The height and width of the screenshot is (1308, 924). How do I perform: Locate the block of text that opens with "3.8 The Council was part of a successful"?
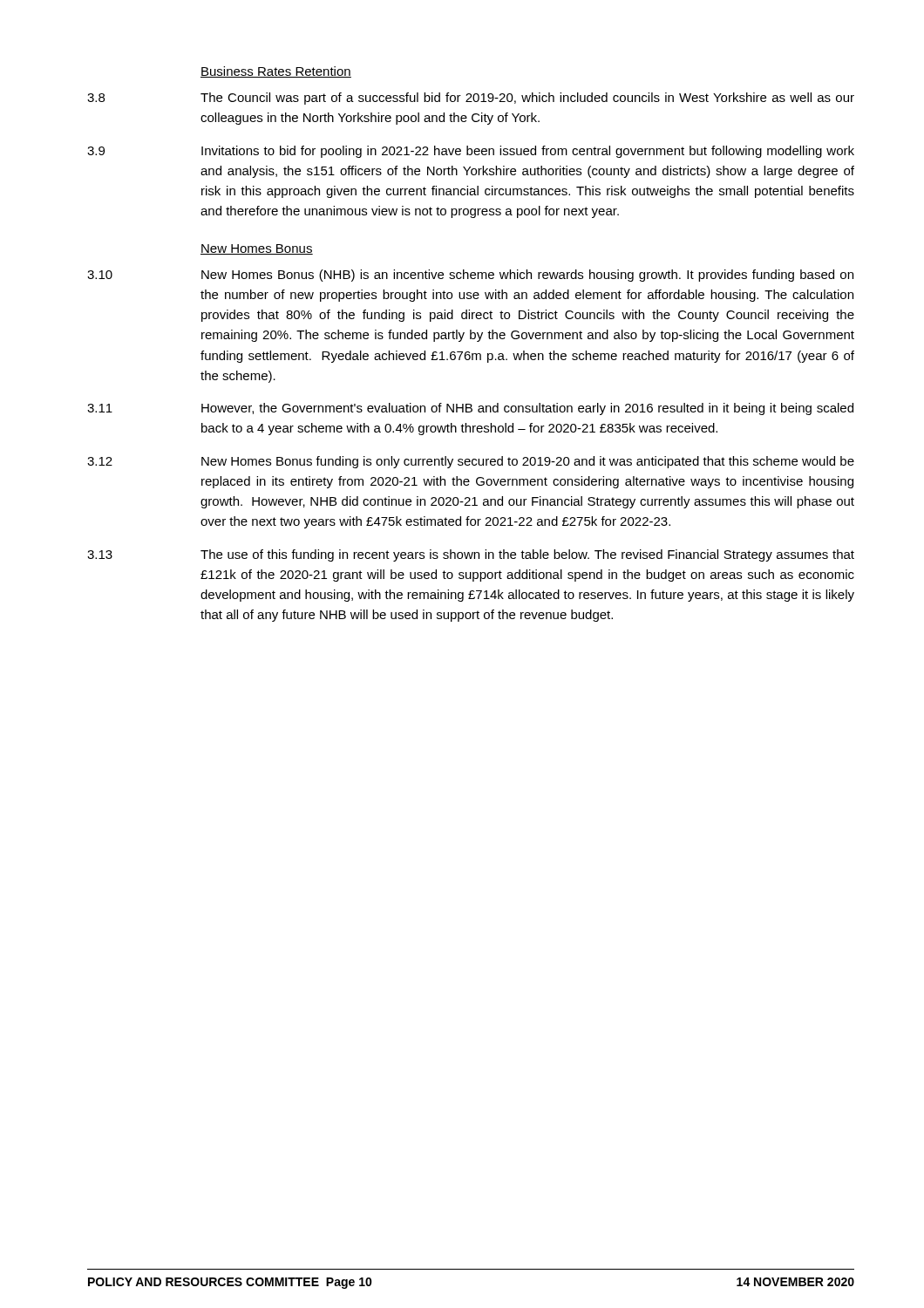pos(471,108)
